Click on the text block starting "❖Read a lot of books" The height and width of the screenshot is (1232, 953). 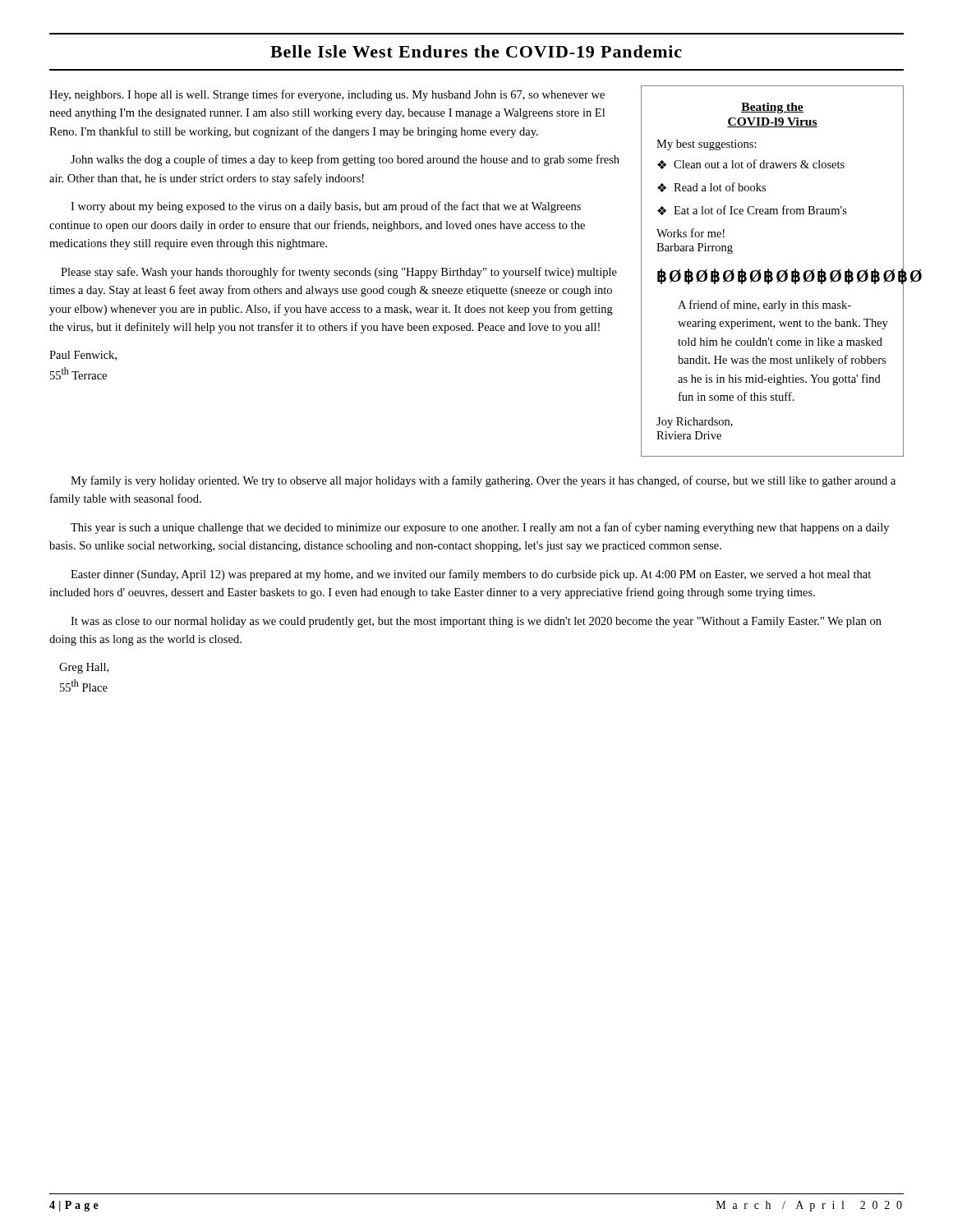tap(711, 188)
